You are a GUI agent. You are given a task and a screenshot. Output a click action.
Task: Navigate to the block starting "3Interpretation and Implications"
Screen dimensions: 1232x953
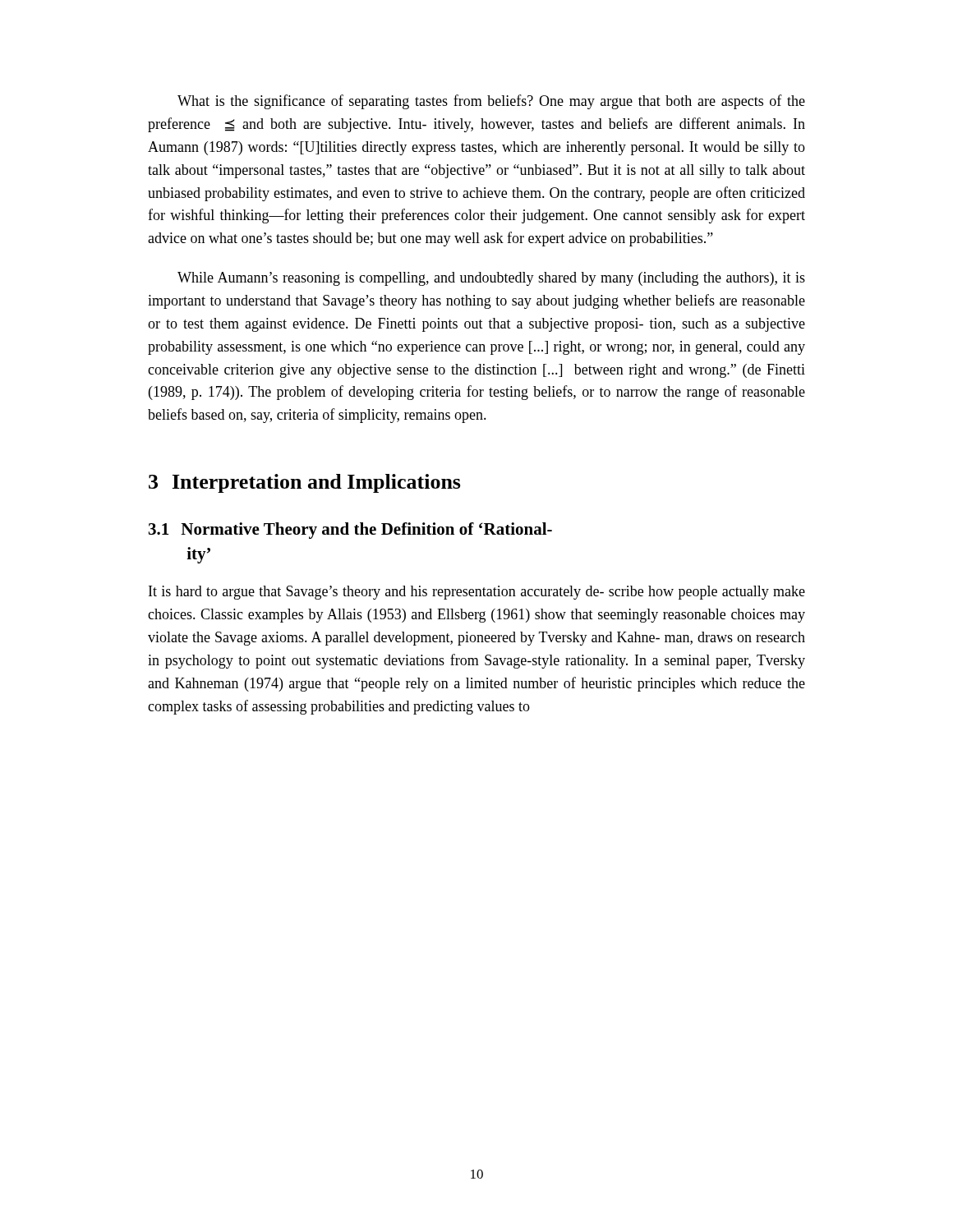pyautogui.click(x=304, y=482)
